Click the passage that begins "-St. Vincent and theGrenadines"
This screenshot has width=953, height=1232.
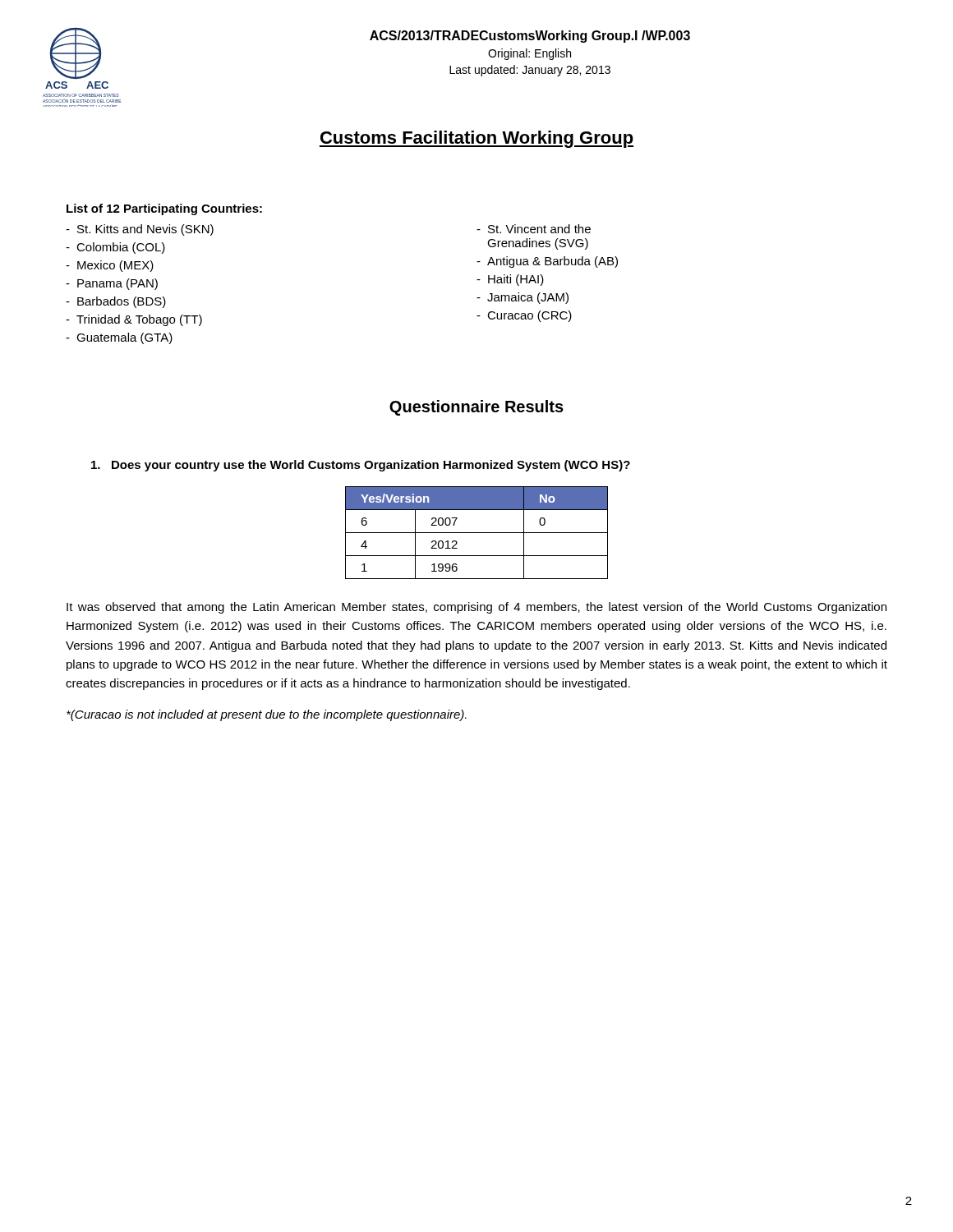(x=534, y=236)
